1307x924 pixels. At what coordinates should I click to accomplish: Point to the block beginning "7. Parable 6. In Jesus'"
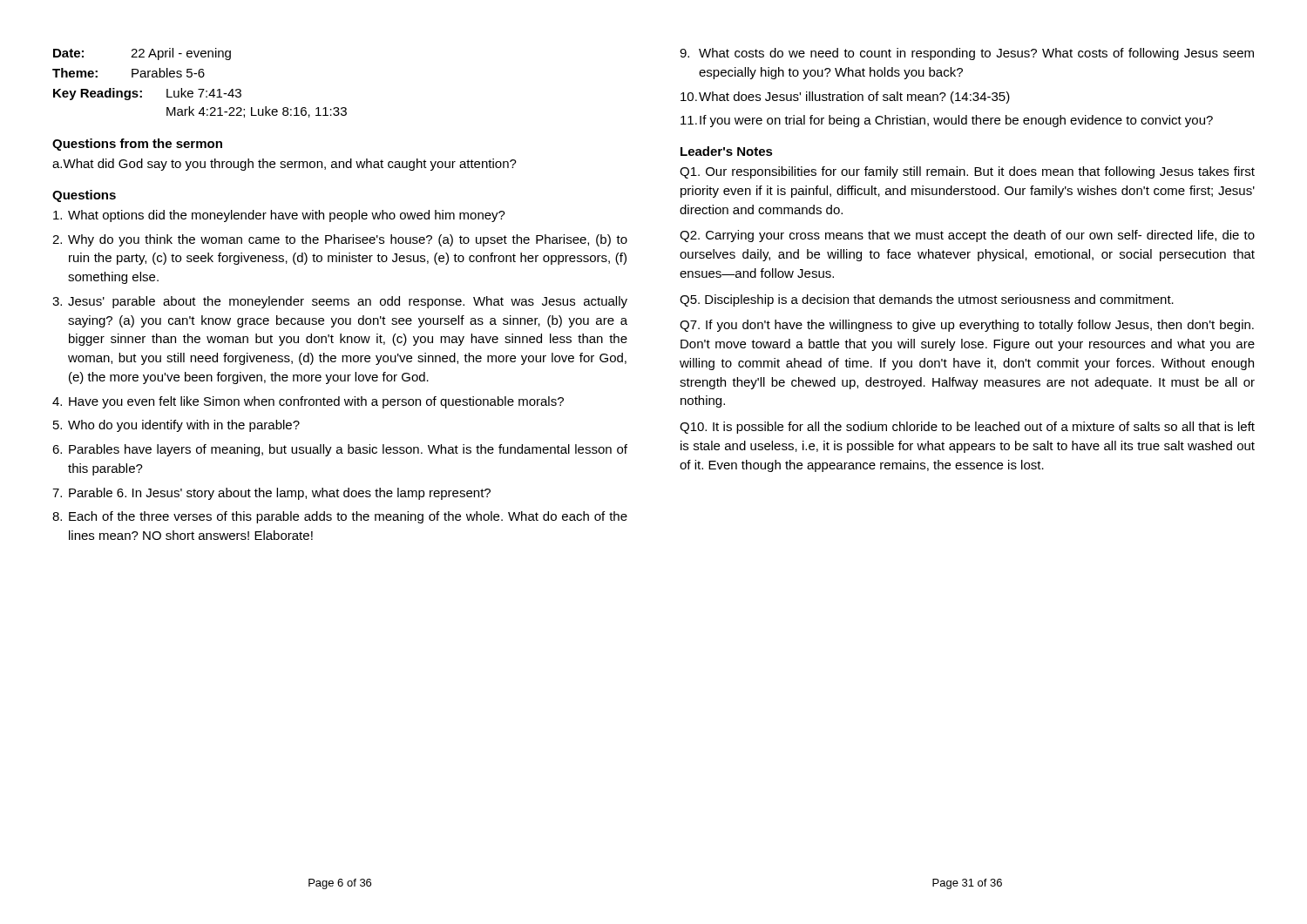340,492
